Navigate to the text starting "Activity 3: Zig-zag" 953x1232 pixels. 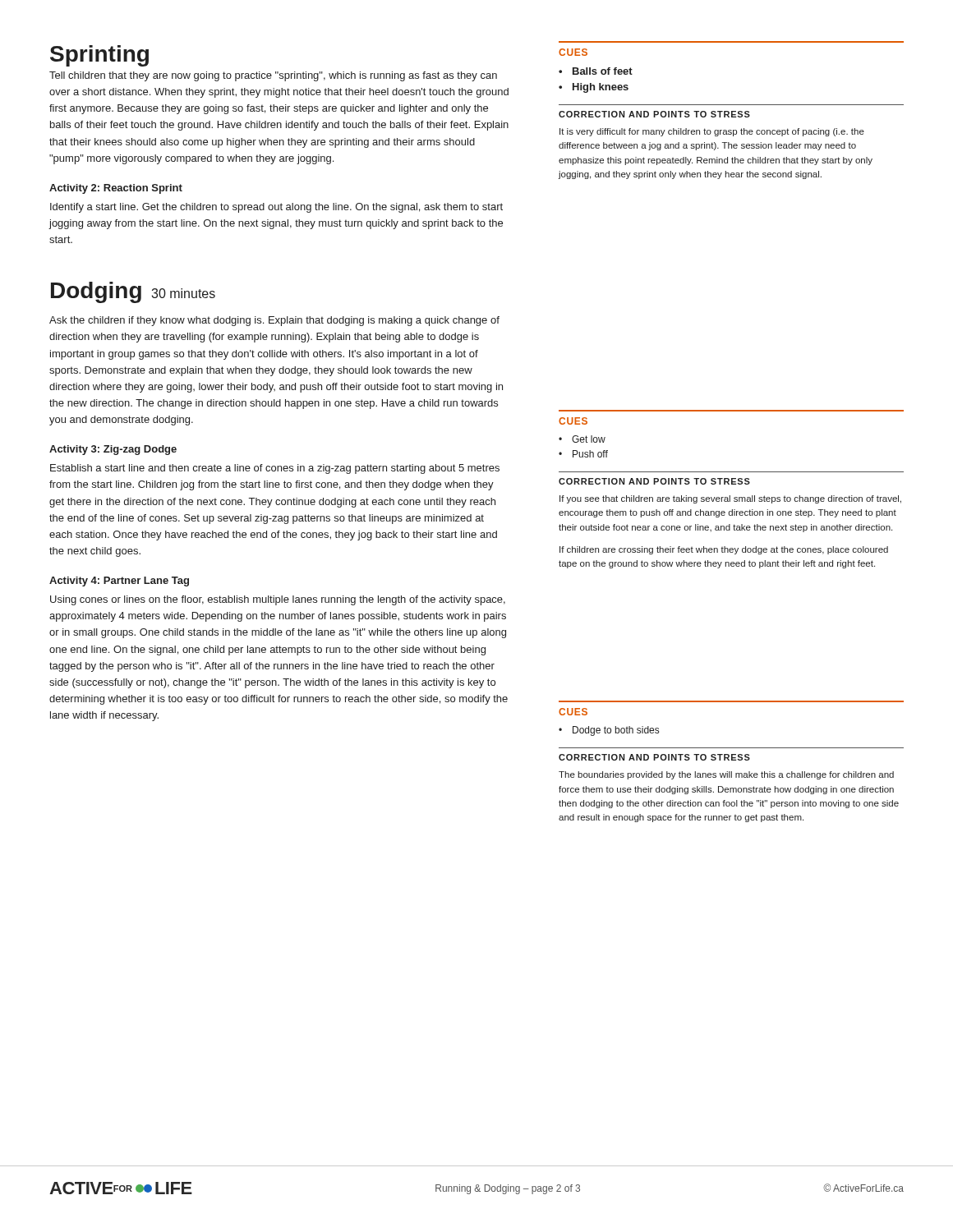point(113,449)
